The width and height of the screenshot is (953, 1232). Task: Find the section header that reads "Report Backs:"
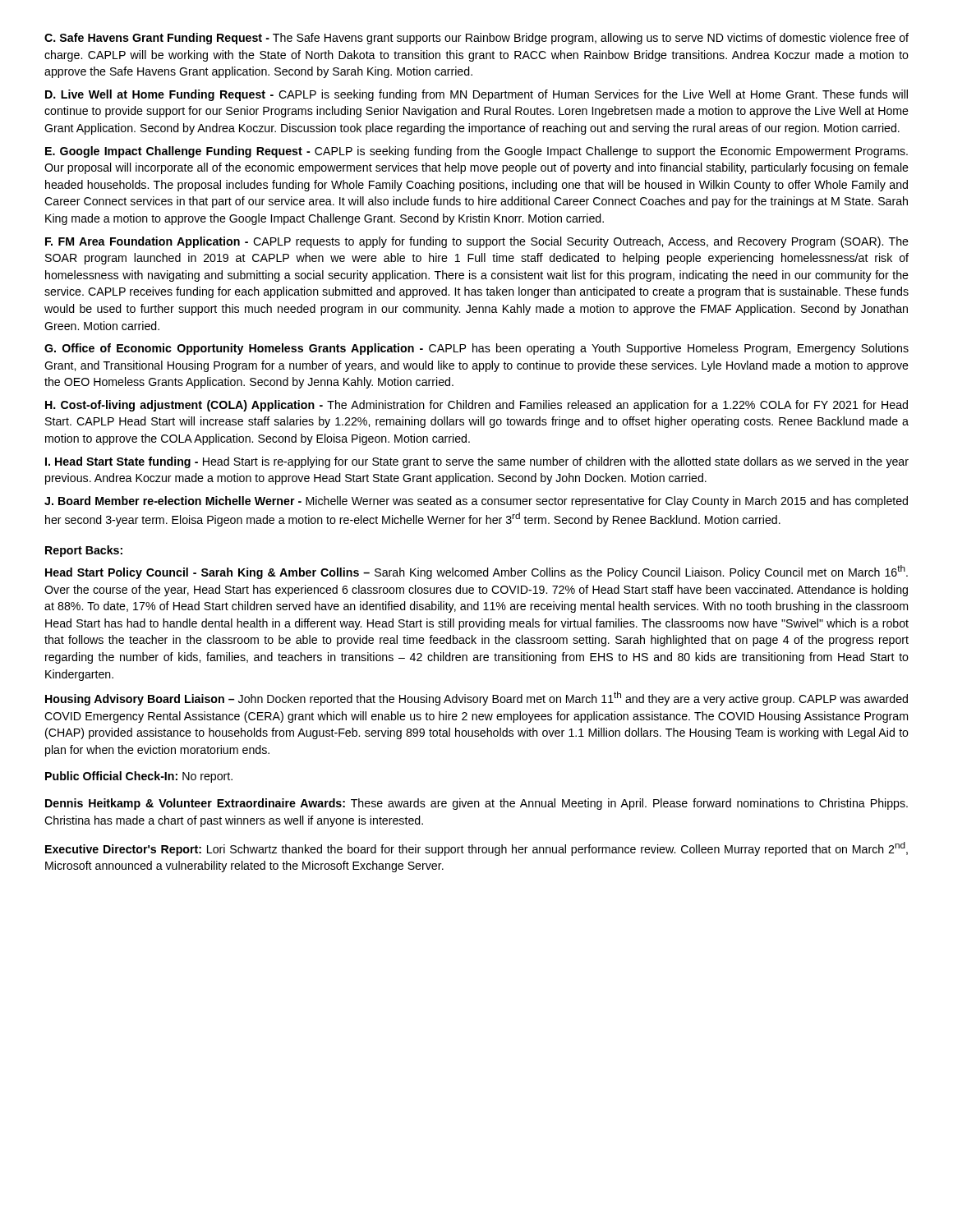pos(84,550)
